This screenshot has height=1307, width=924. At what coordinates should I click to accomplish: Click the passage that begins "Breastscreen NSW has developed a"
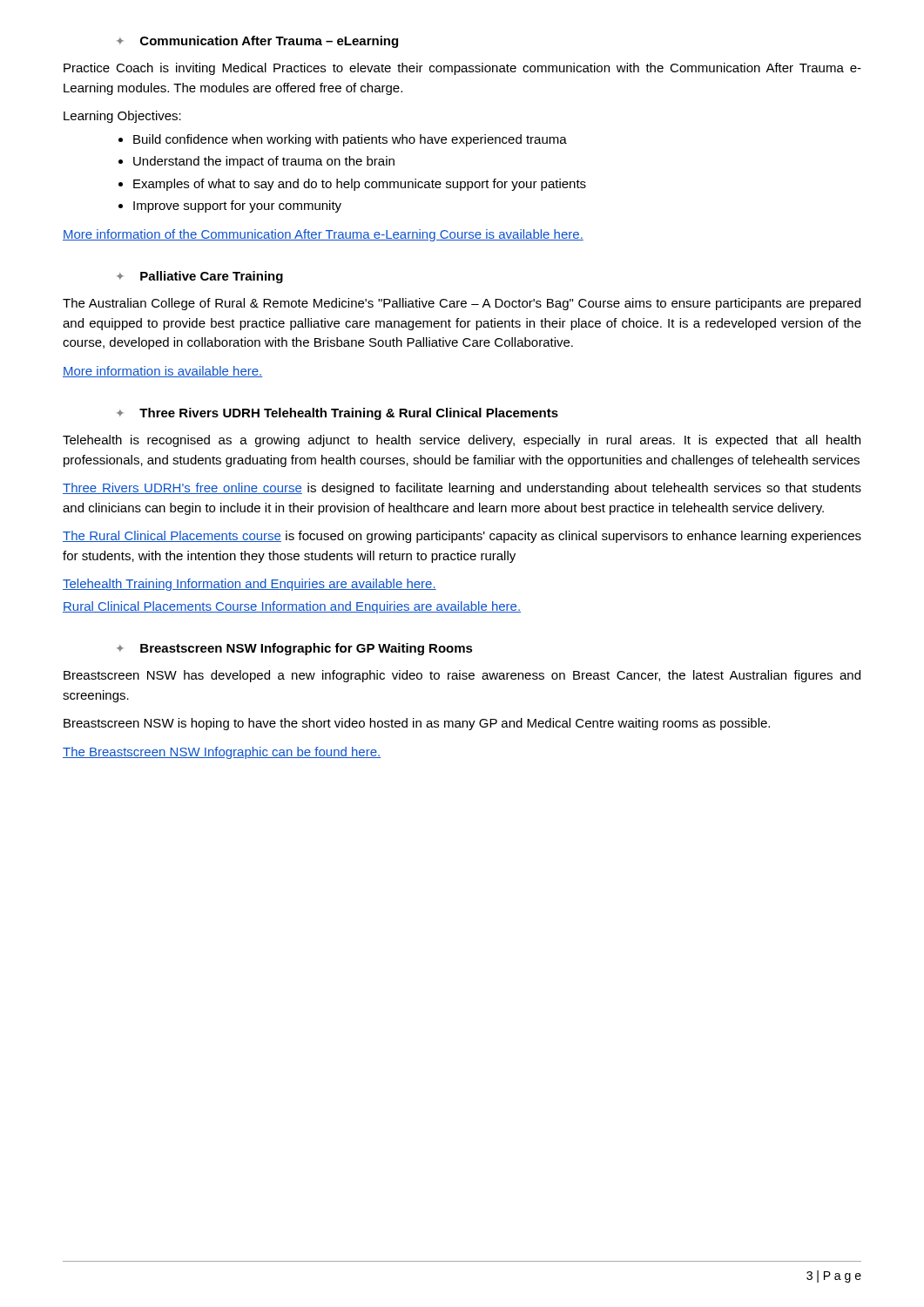pos(462,685)
